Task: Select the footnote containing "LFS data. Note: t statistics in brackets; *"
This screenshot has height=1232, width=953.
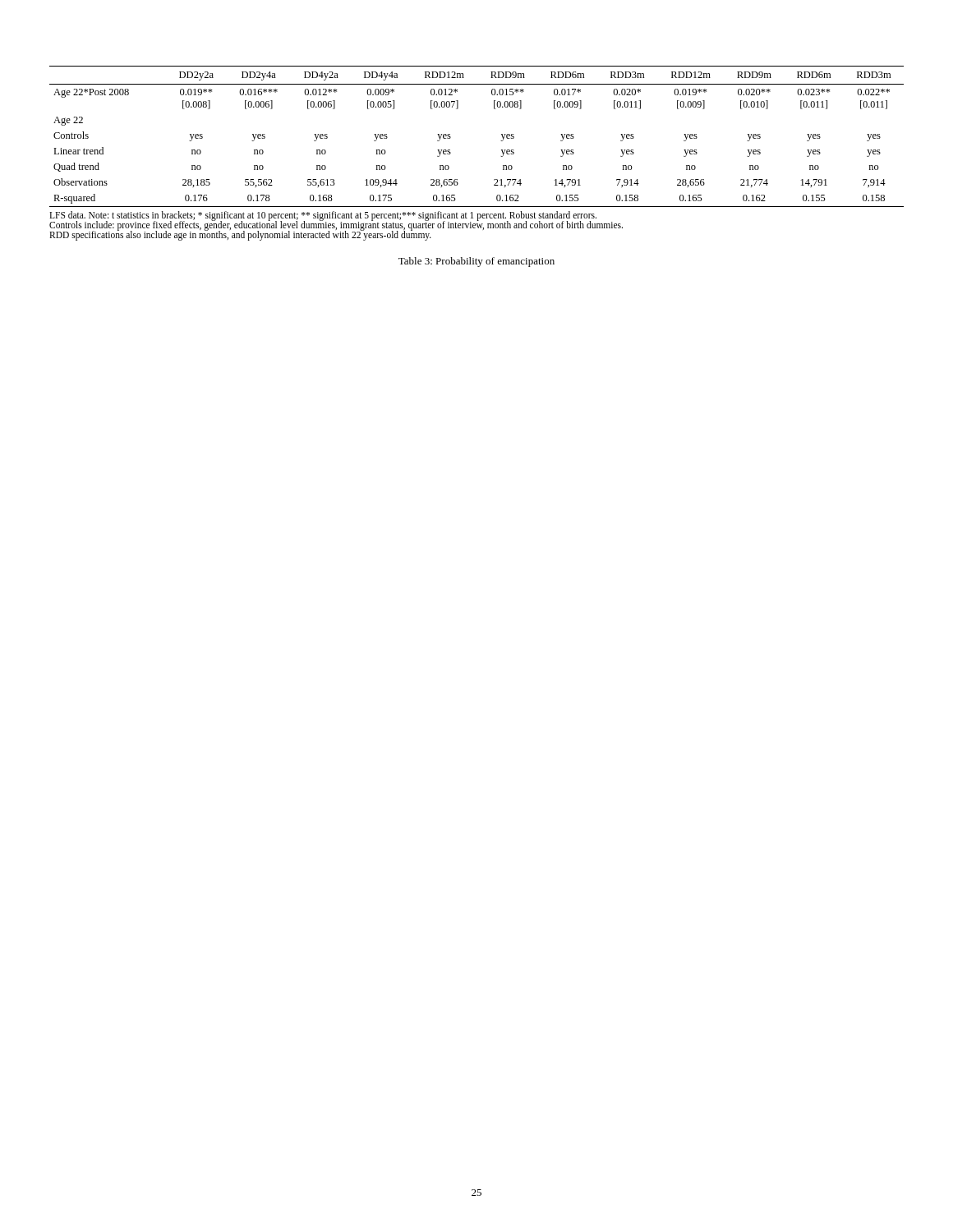Action: pyautogui.click(x=336, y=225)
